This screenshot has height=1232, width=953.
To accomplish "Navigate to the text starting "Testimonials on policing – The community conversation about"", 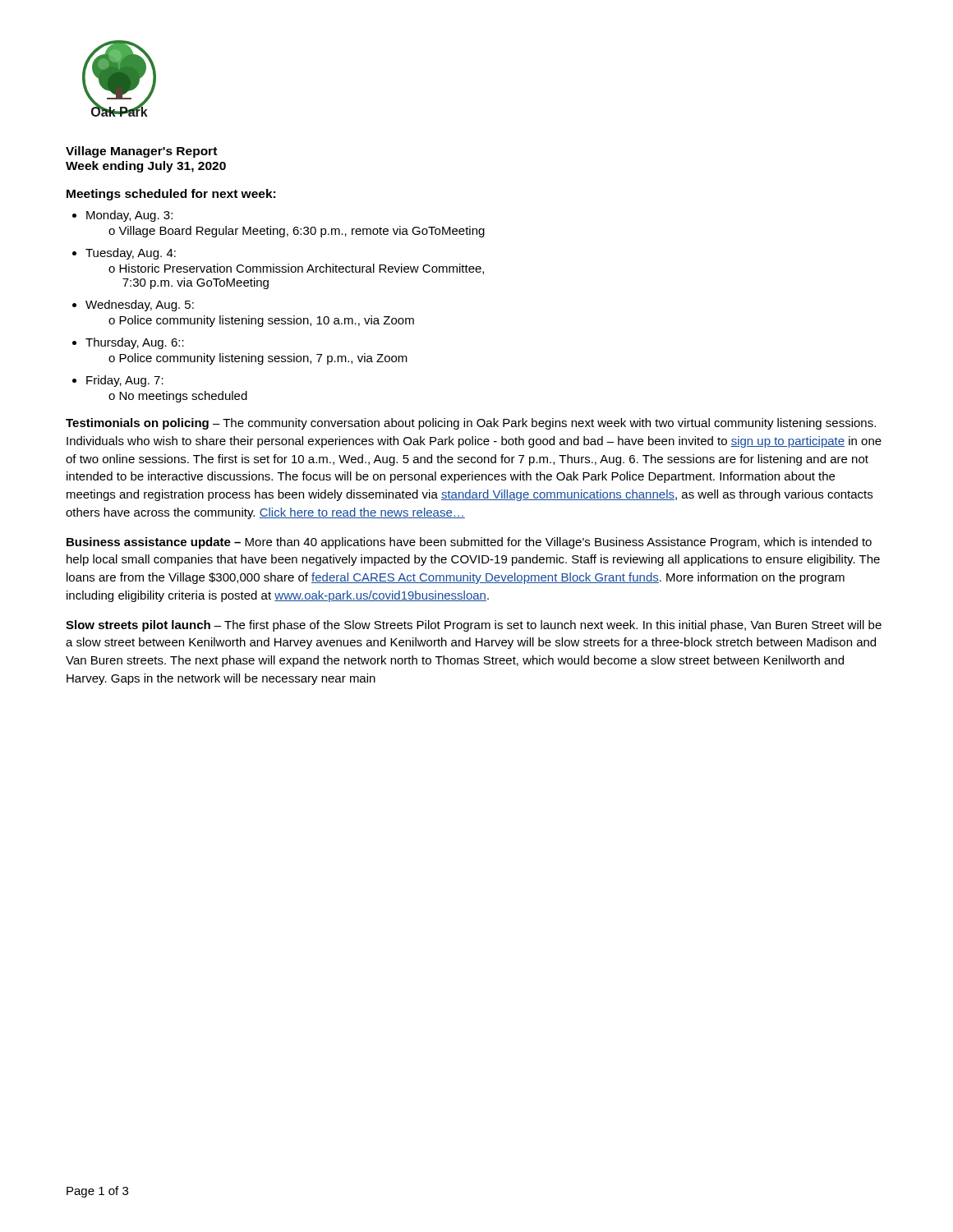I will [x=474, y=467].
